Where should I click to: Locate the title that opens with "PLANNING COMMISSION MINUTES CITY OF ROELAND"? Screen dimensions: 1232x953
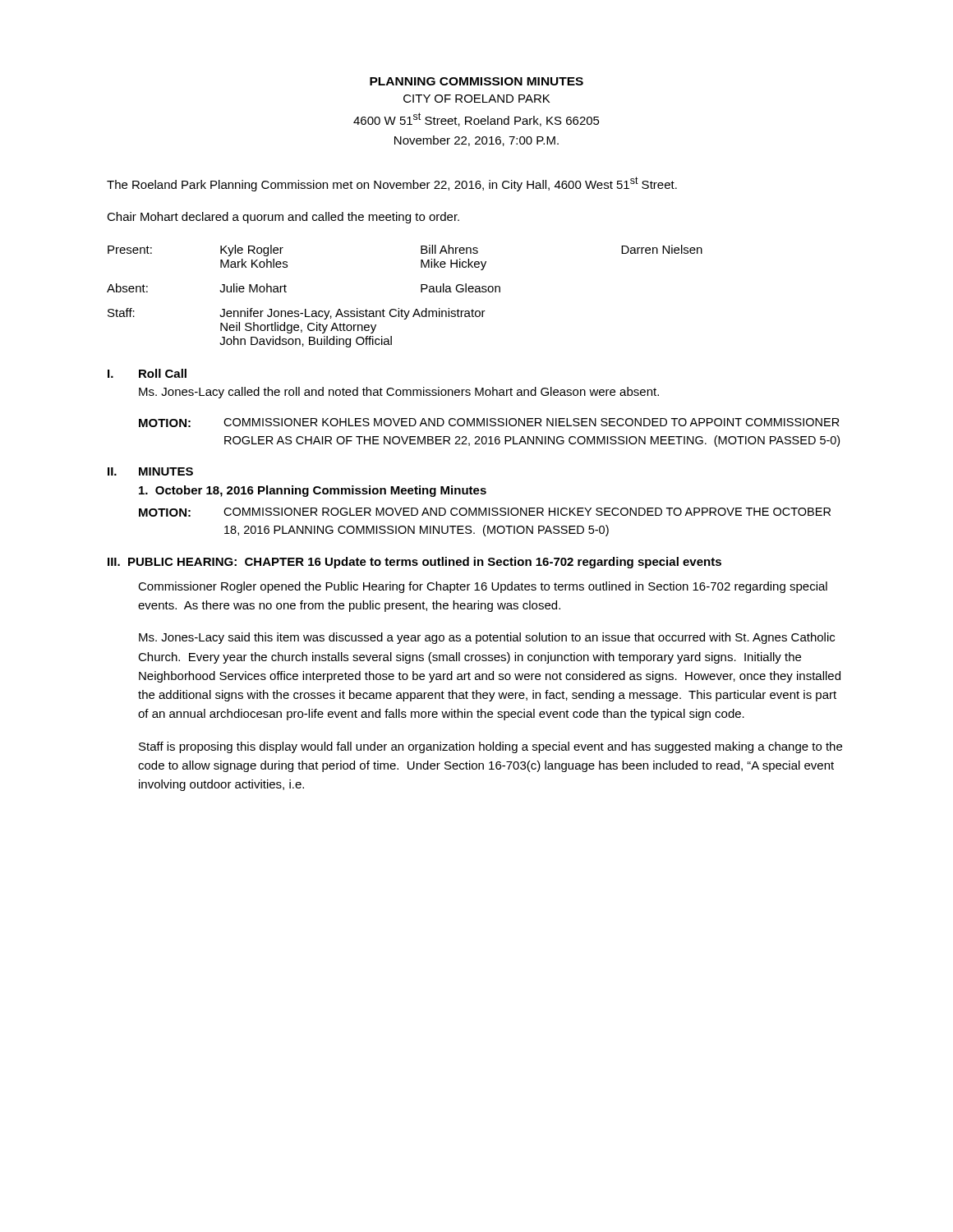pos(476,112)
